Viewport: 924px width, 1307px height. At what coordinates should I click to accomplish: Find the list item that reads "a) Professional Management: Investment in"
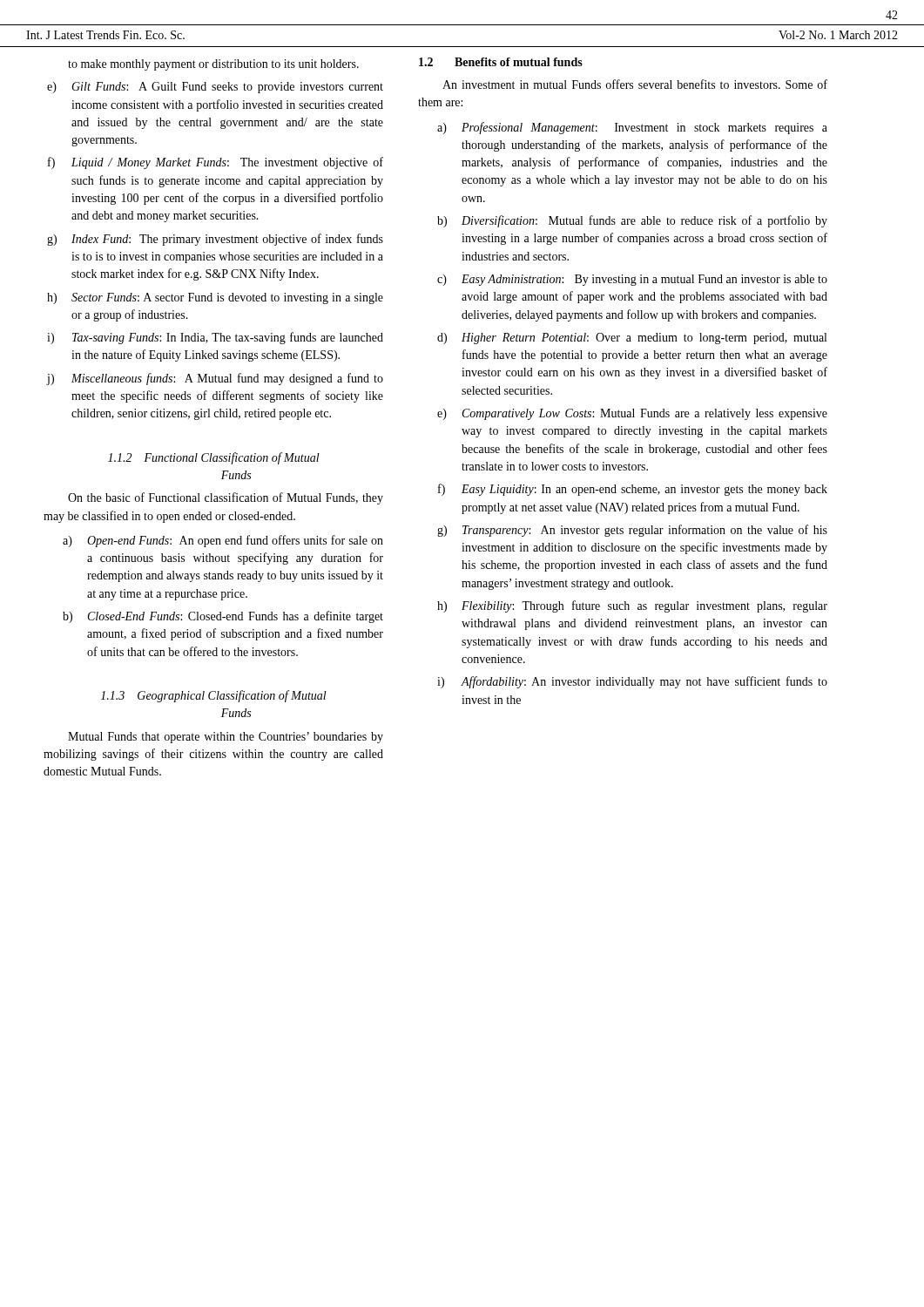[x=631, y=163]
